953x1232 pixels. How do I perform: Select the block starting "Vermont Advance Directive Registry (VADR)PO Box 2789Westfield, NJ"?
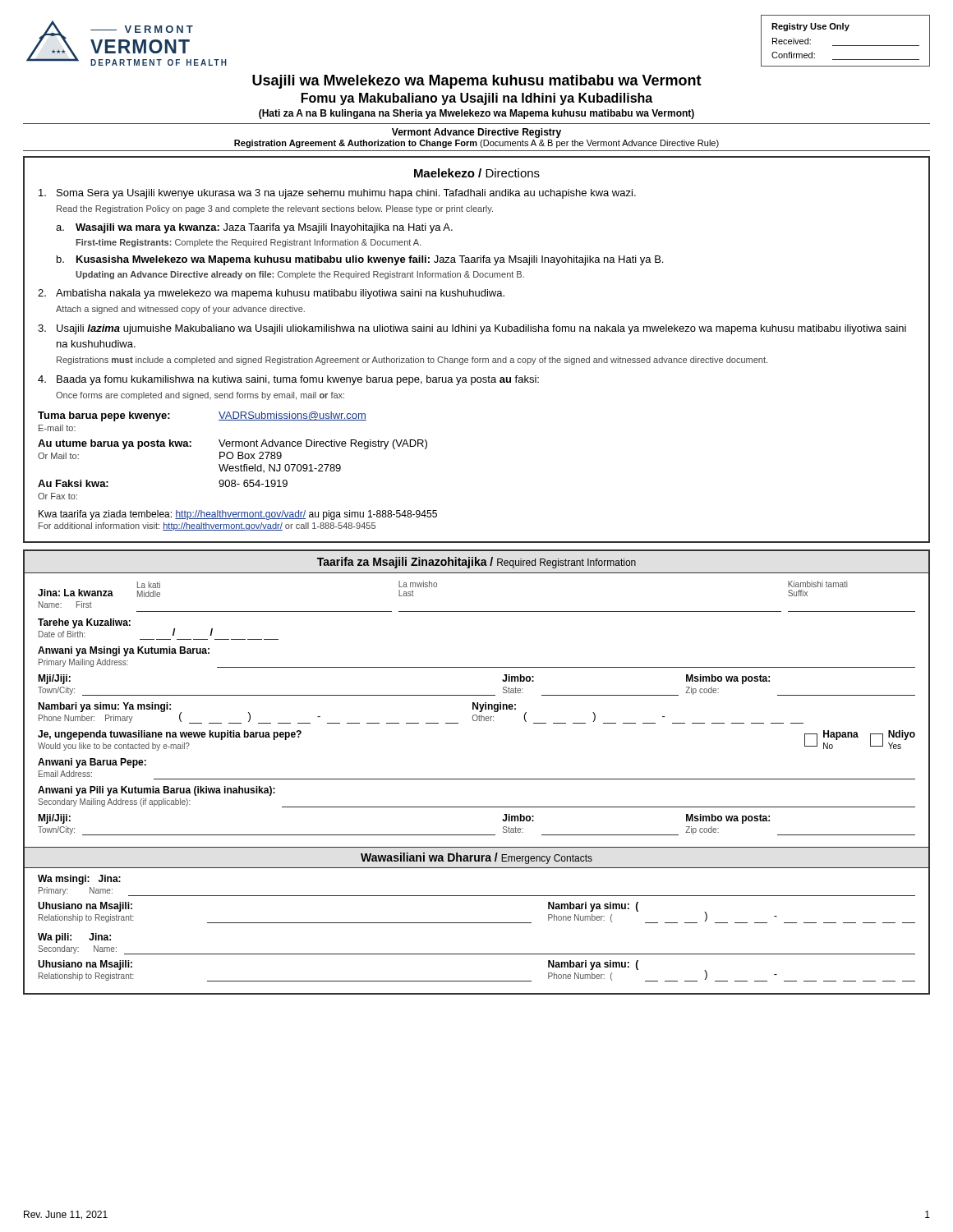click(323, 456)
